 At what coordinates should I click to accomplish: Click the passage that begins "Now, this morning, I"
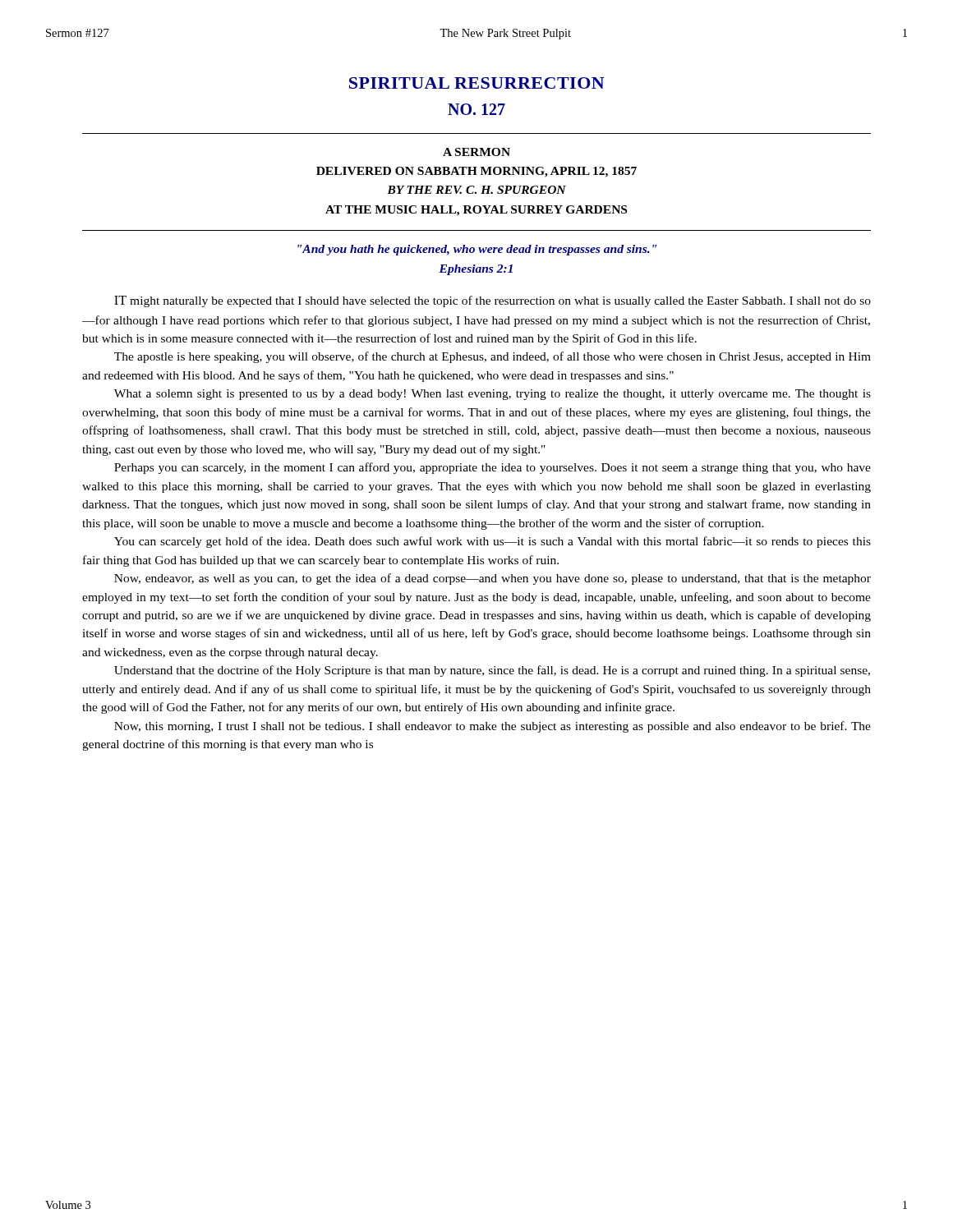(x=476, y=735)
